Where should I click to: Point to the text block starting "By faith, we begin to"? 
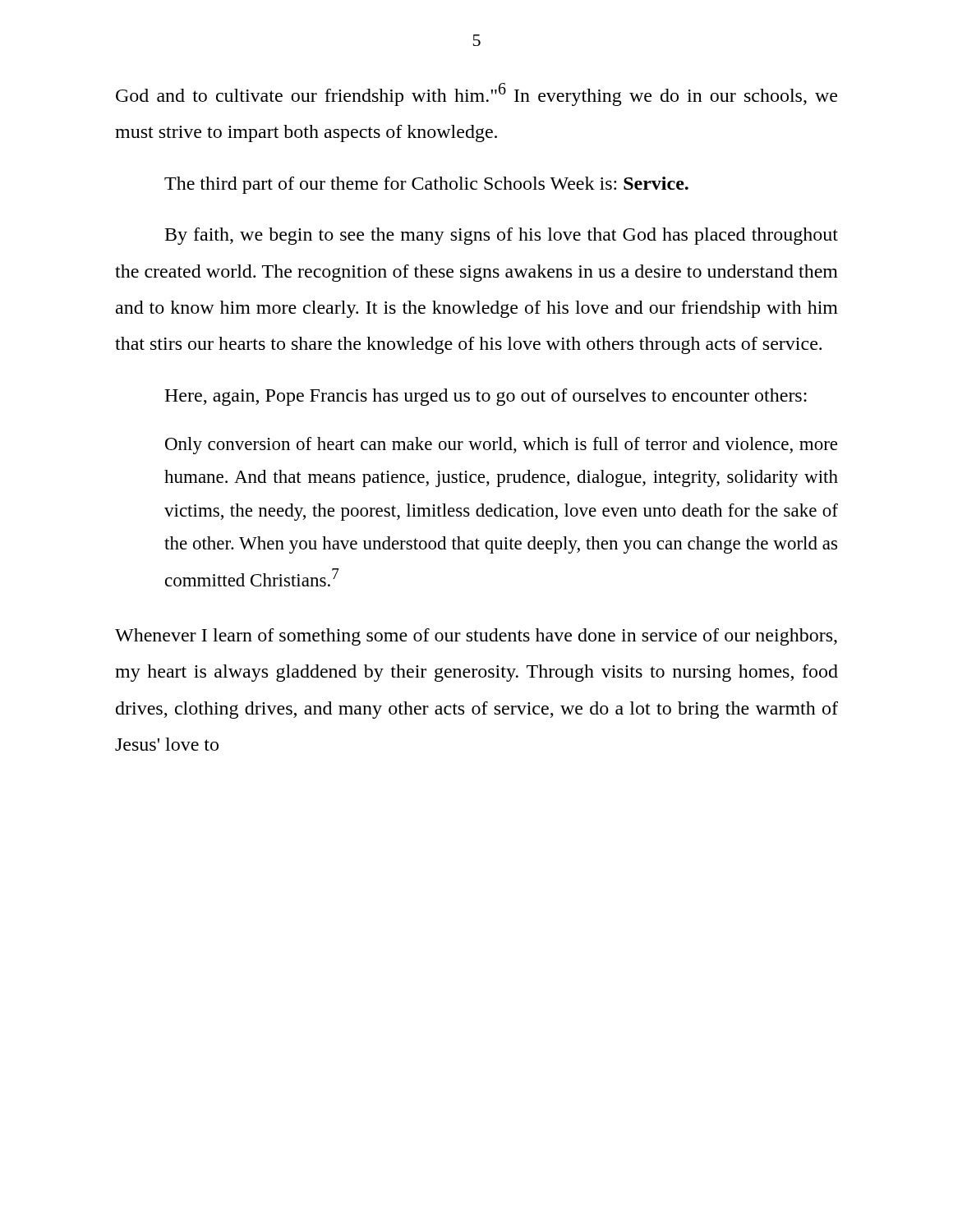(476, 289)
